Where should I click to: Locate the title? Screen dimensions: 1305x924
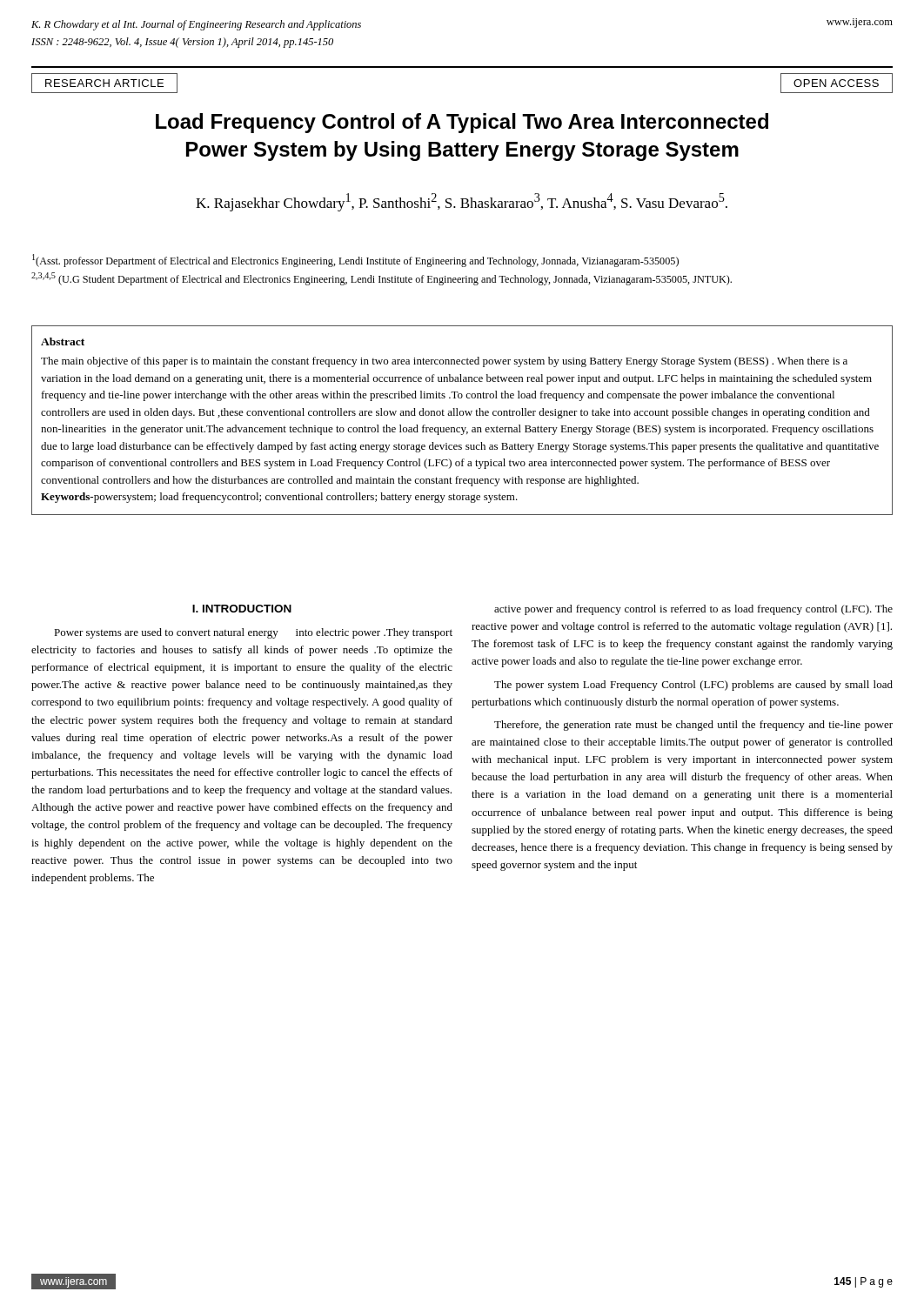(462, 136)
